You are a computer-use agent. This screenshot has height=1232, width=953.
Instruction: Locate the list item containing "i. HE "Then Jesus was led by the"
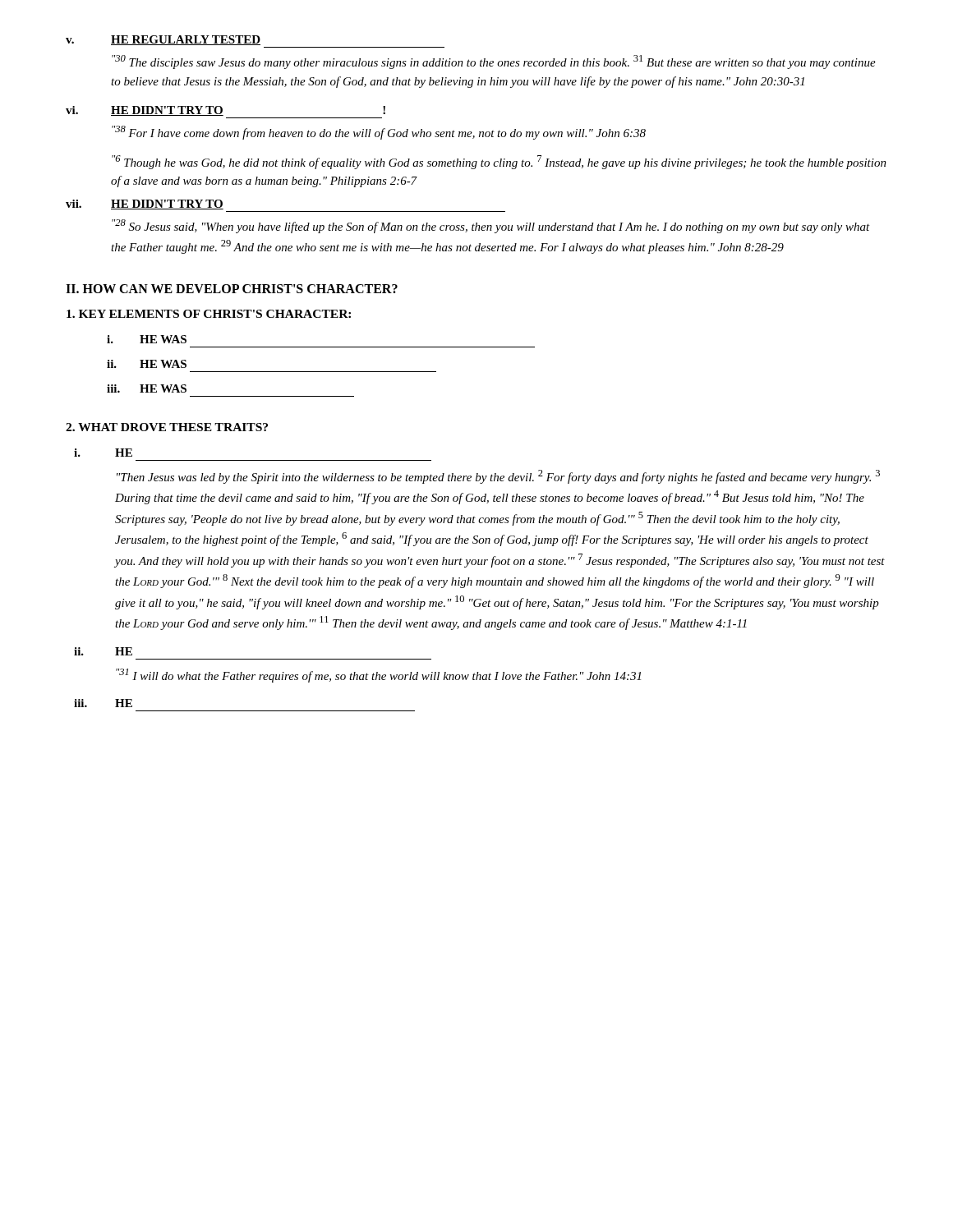tap(476, 539)
